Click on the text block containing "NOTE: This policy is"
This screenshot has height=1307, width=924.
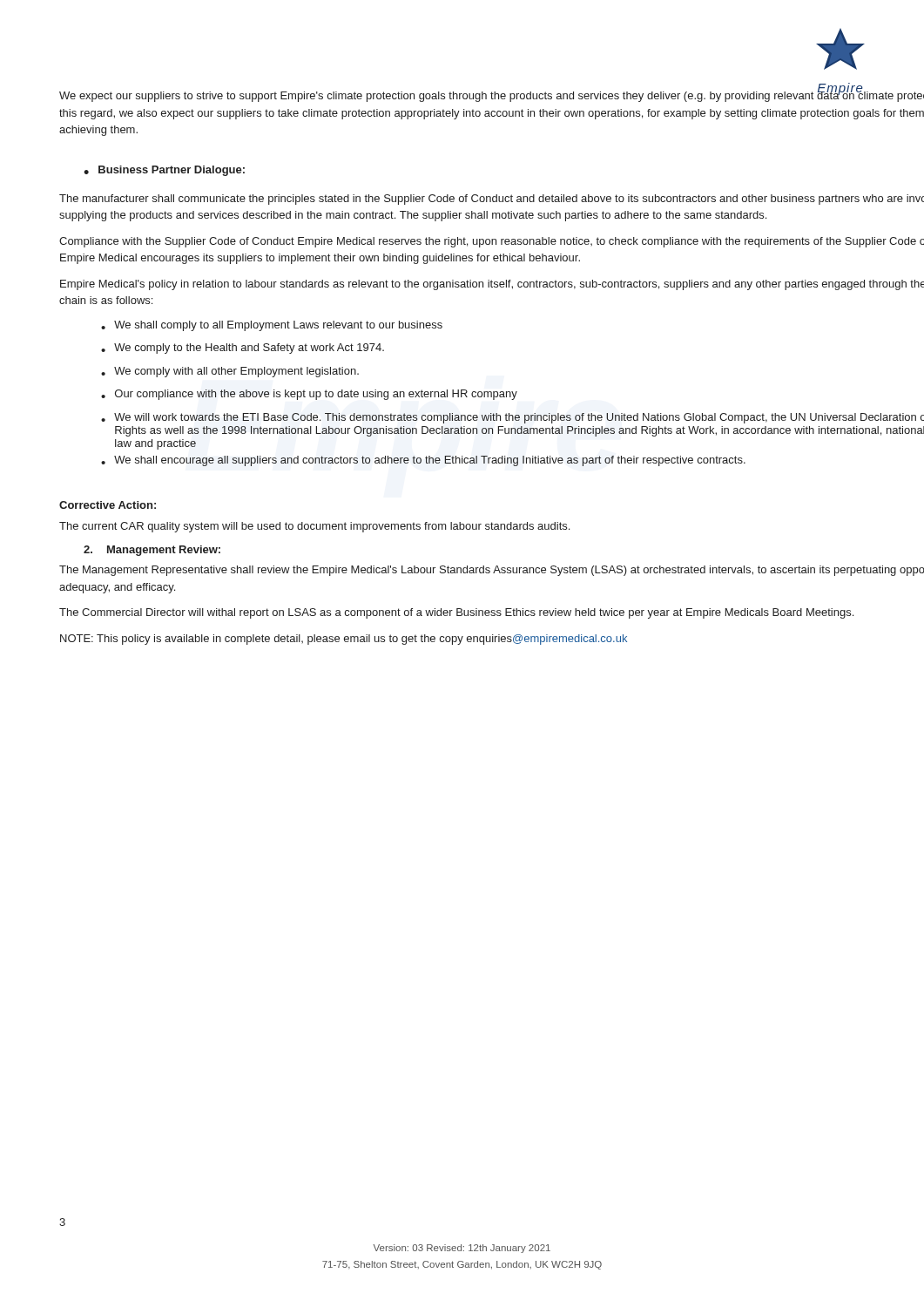coord(492,638)
